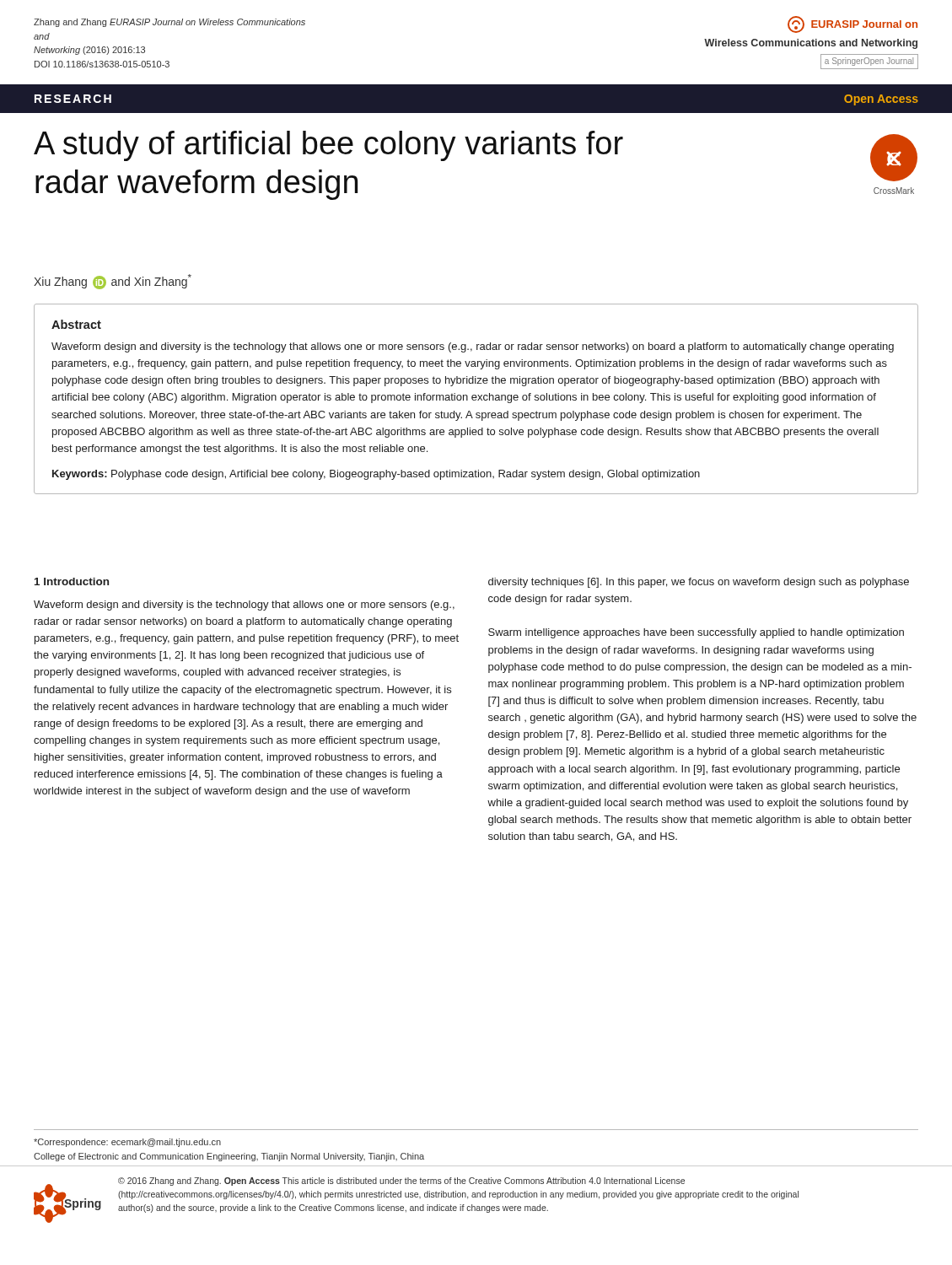952x1265 pixels.
Task: Find the logo
Action: [67, 1205]
